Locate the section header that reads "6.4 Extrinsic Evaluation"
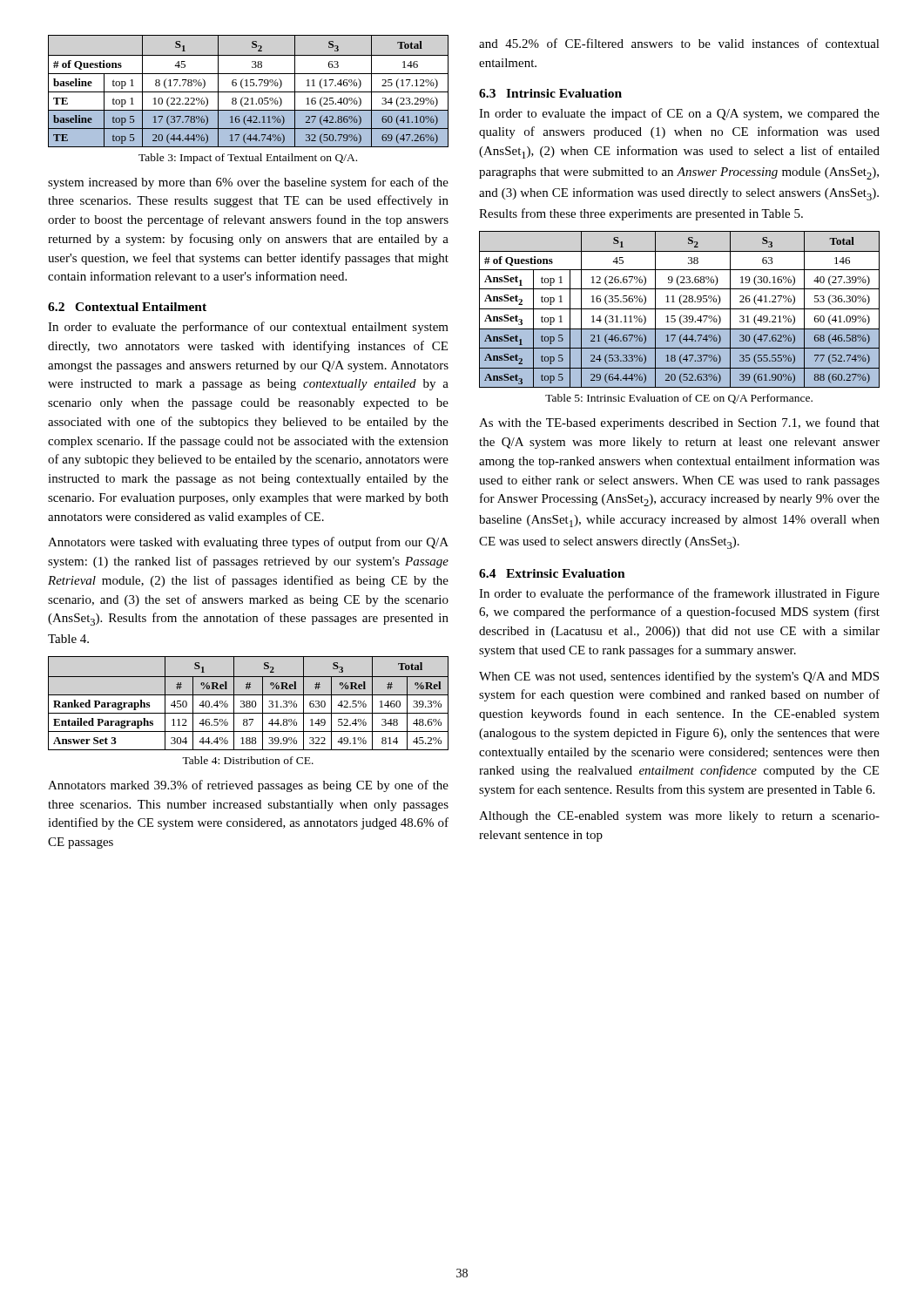Viewport: 924px width, 1307px height. 552,573
